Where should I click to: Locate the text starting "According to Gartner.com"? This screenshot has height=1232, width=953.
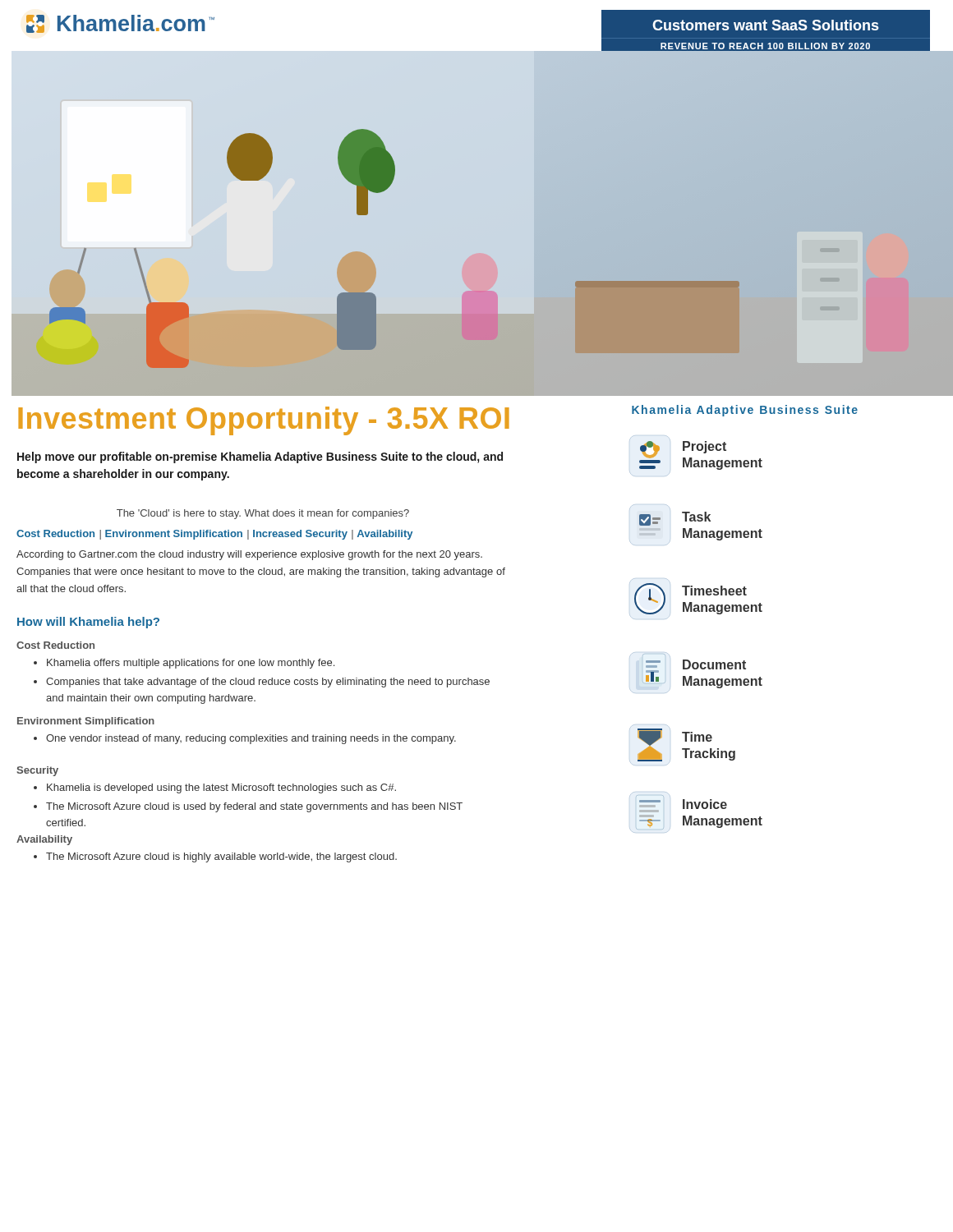263,572
